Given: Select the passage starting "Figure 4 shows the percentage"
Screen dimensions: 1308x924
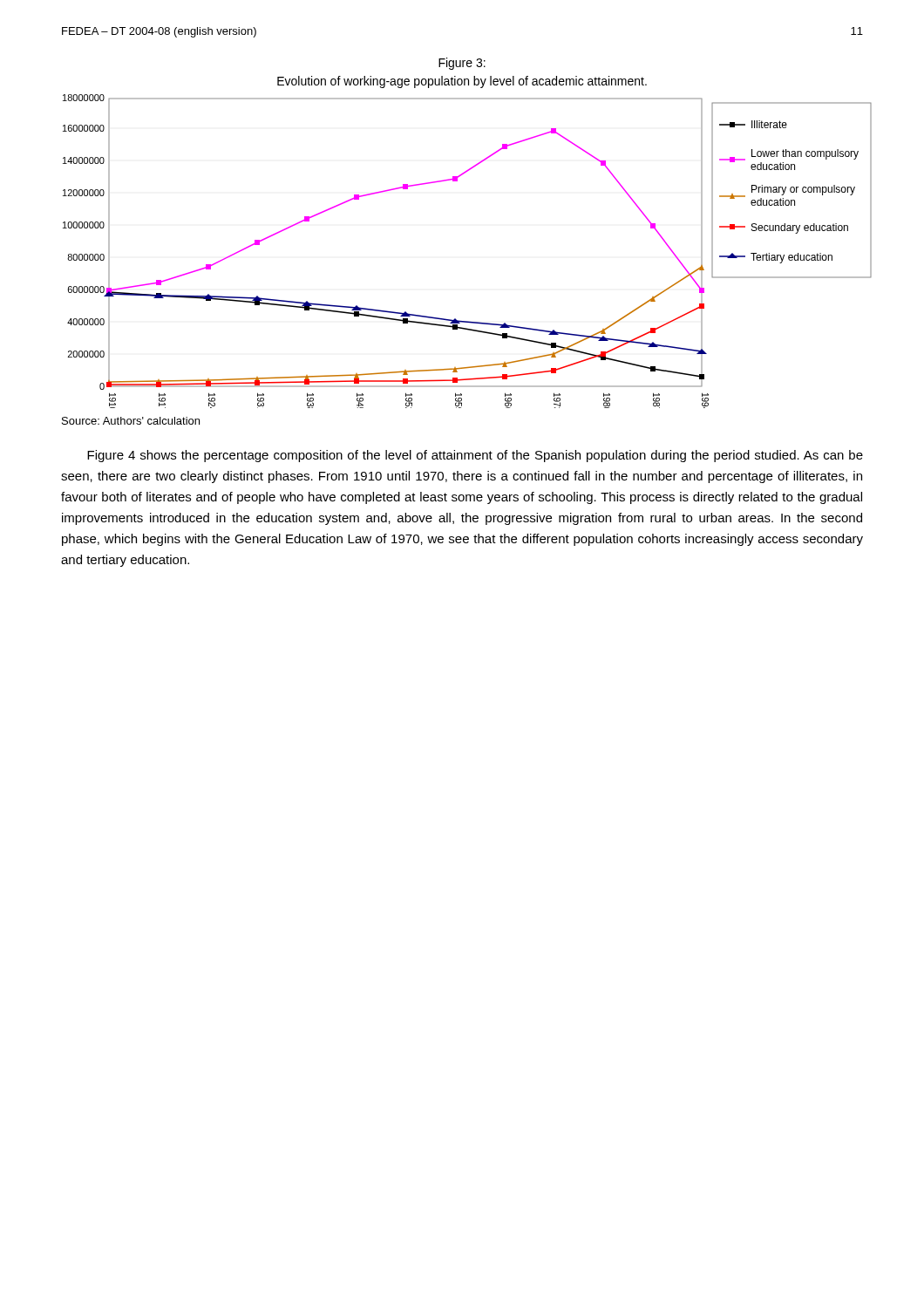Looking at the screenshot, I should (462, 507).
